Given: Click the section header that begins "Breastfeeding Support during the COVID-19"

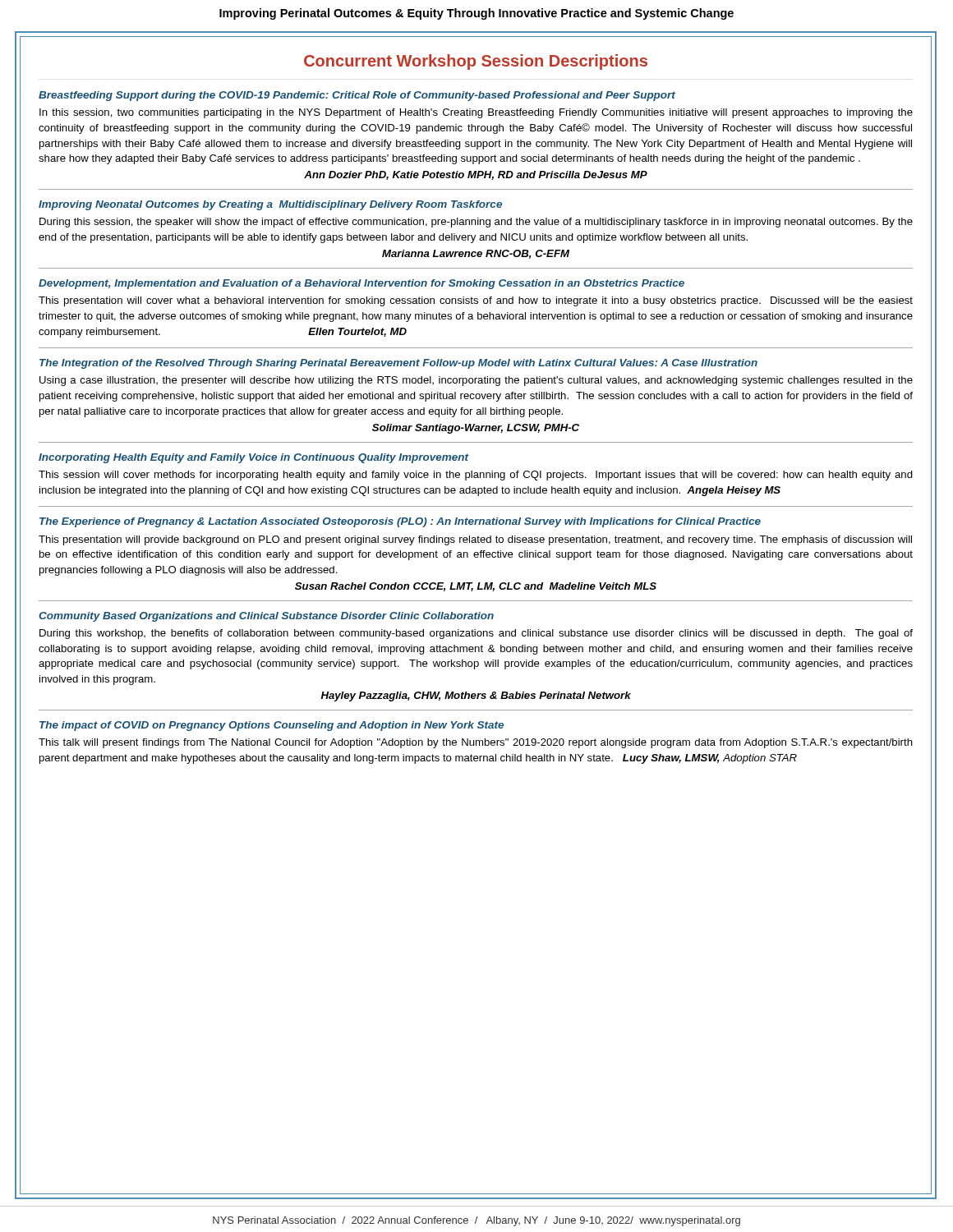Looking at the screenshot, I should [x=357, y=95].
